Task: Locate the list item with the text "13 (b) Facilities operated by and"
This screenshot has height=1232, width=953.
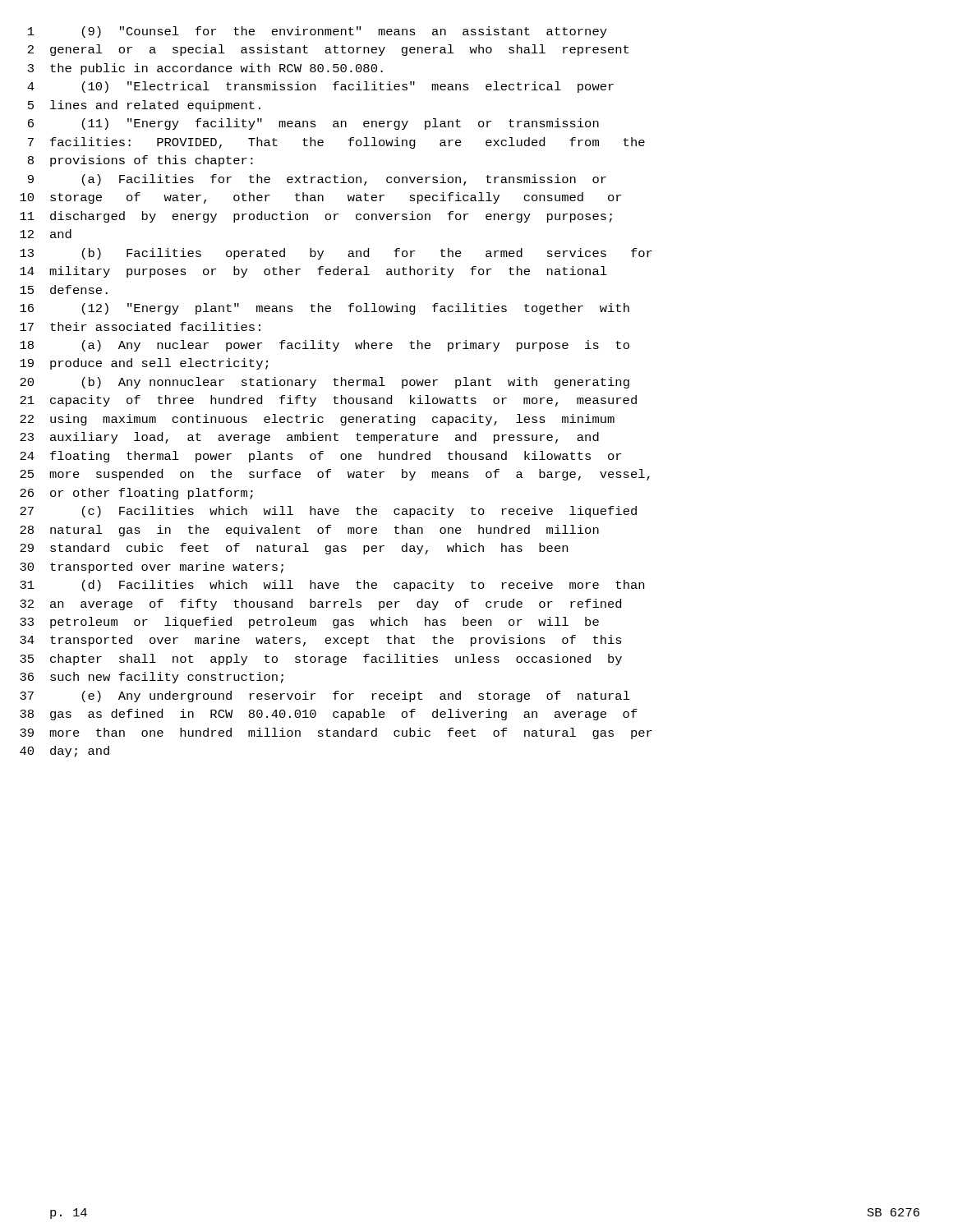Action: pyautogui.click(x=476, y=272)
